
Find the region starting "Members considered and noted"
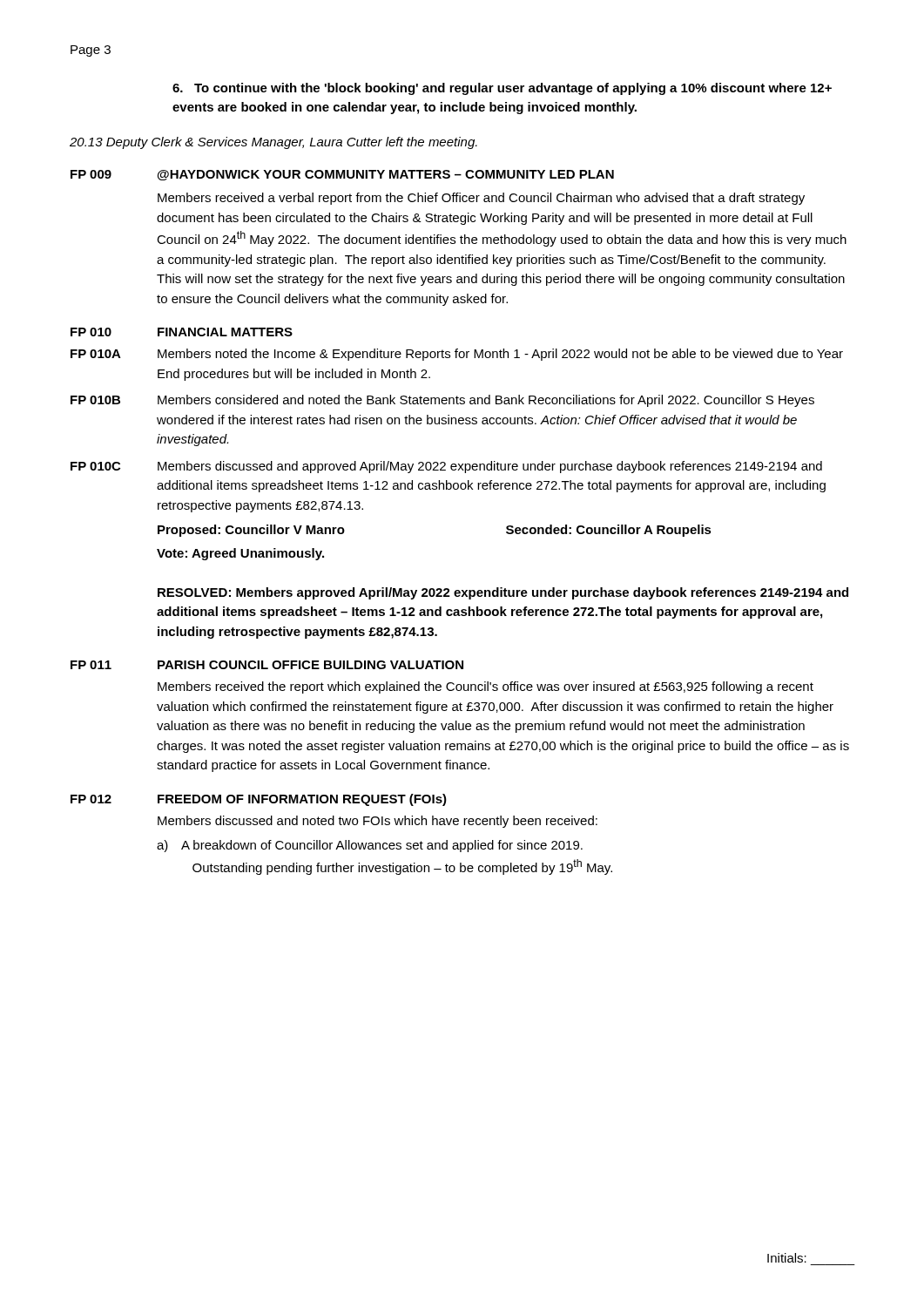[x=486, y=419]
